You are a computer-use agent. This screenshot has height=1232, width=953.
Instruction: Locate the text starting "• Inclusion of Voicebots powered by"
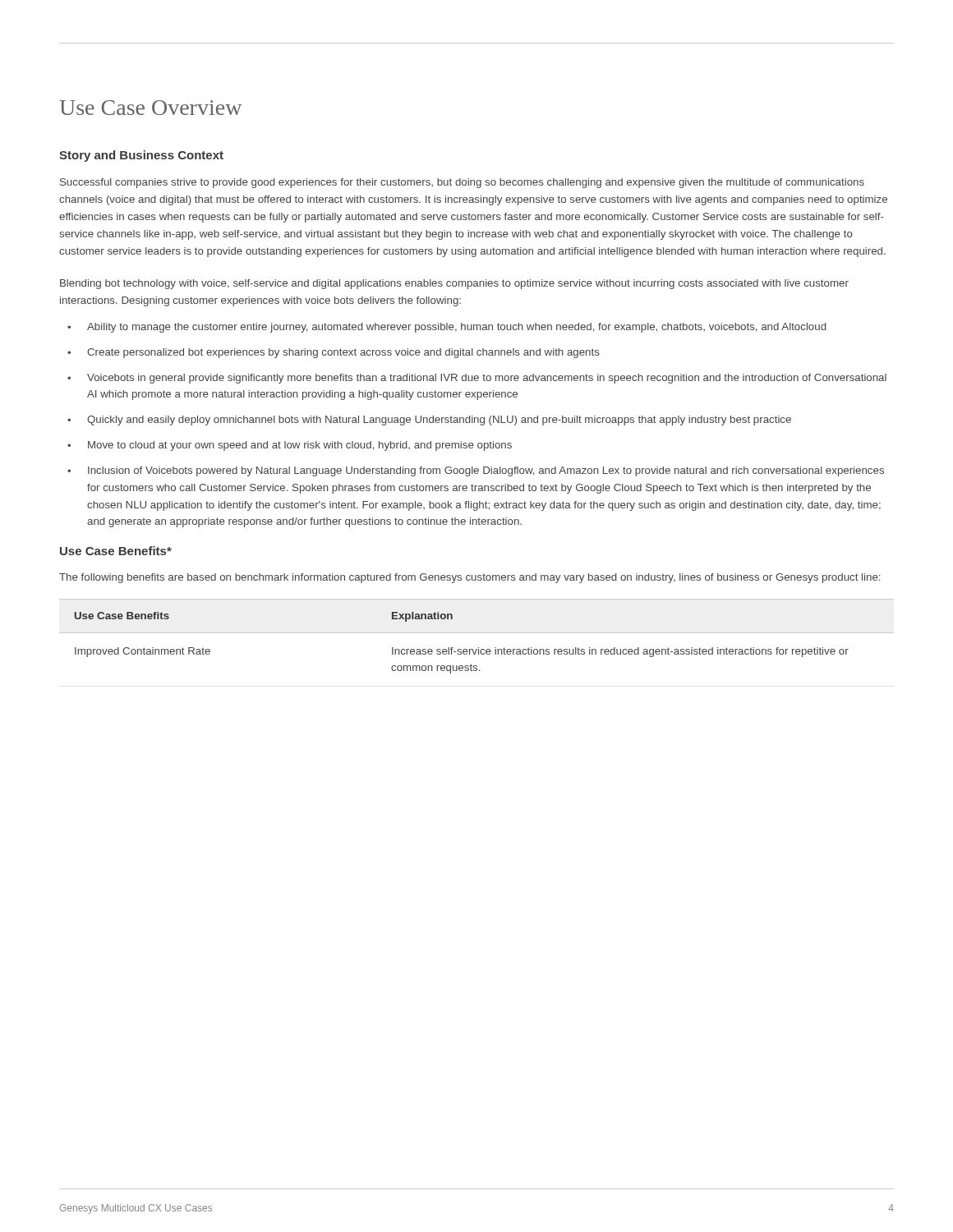(x=481, y=496)
